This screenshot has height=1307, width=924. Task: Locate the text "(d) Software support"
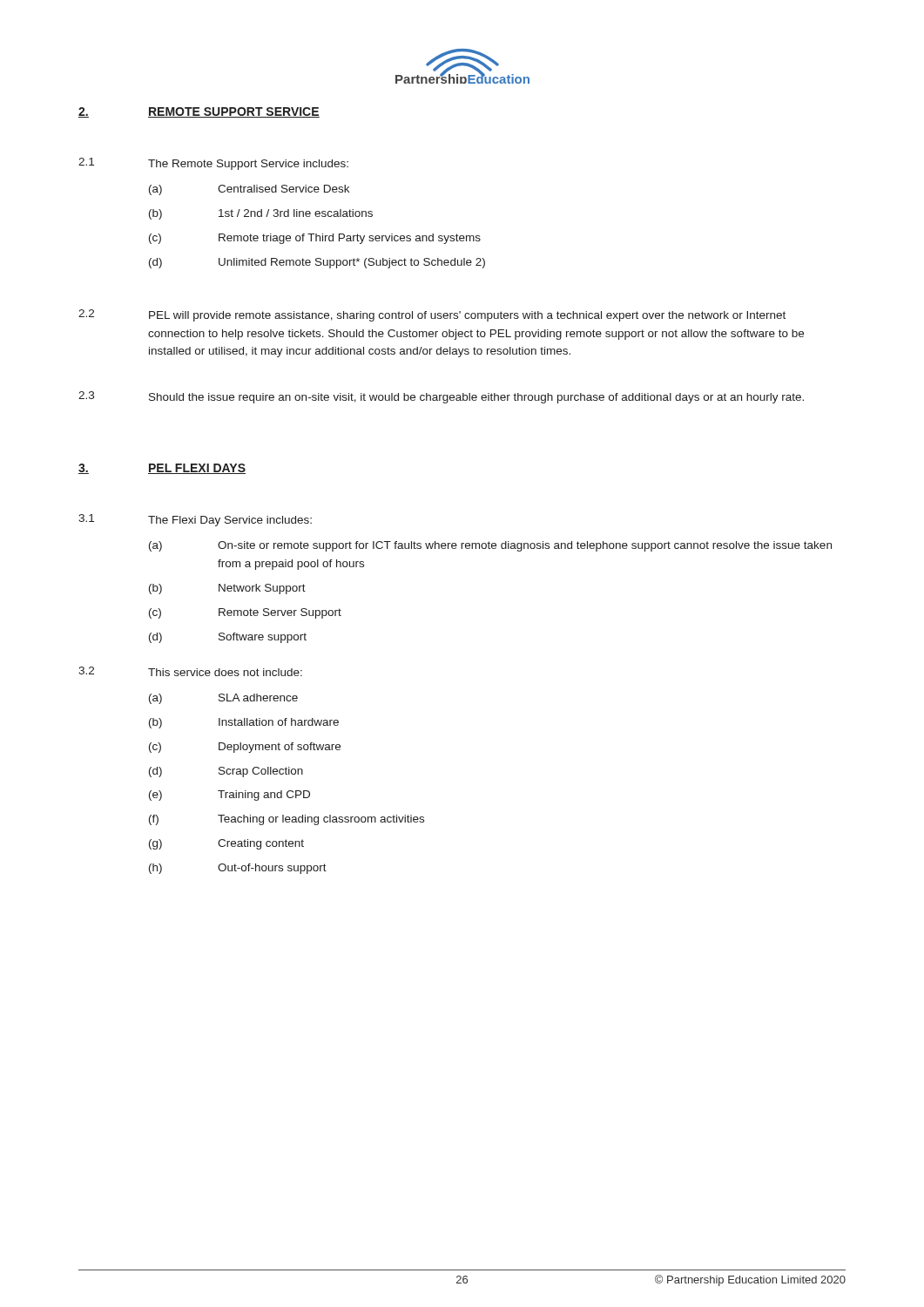[x=228, y=638]
